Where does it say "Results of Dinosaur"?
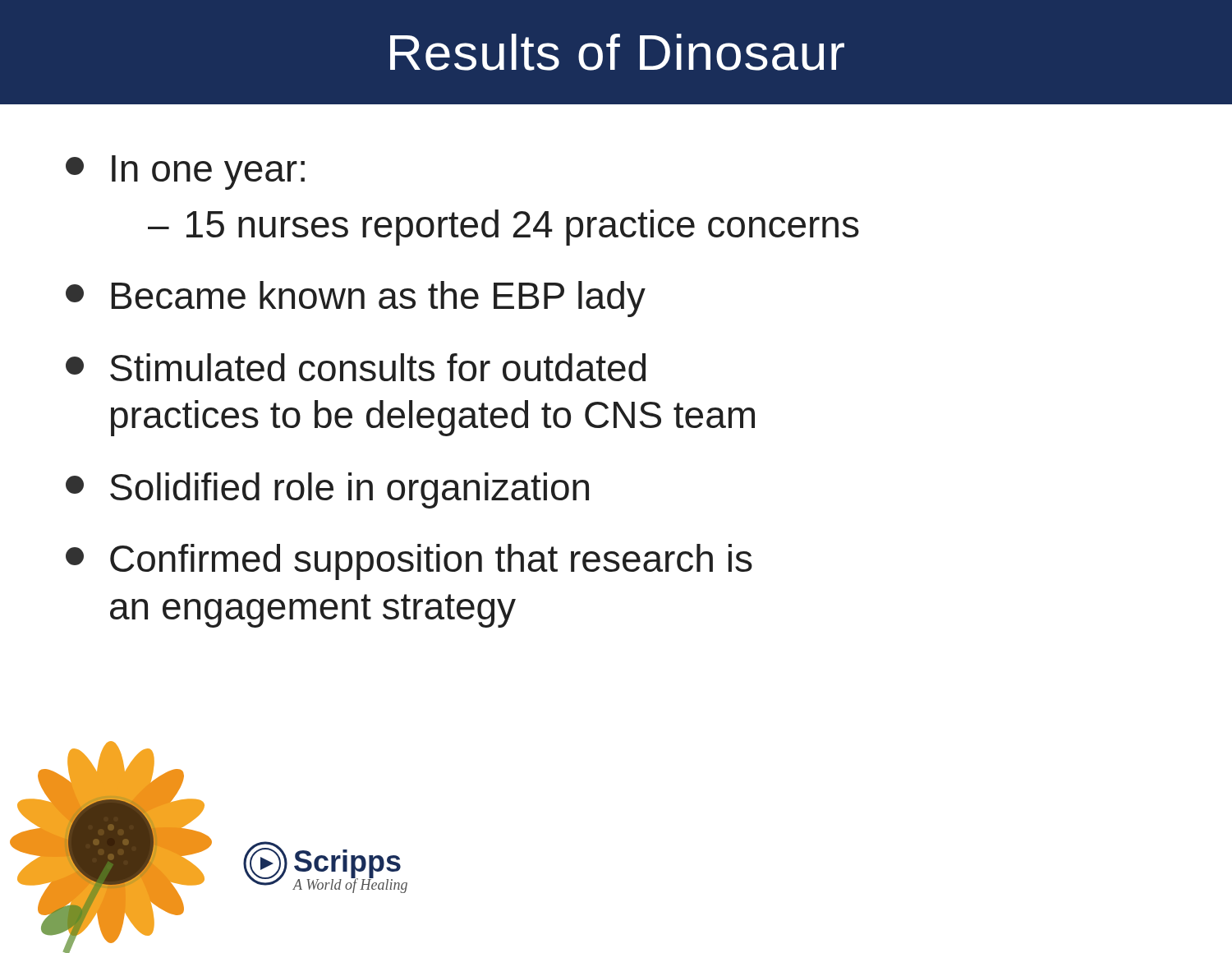The image size is (1232, 953). [x=616, y=52]
